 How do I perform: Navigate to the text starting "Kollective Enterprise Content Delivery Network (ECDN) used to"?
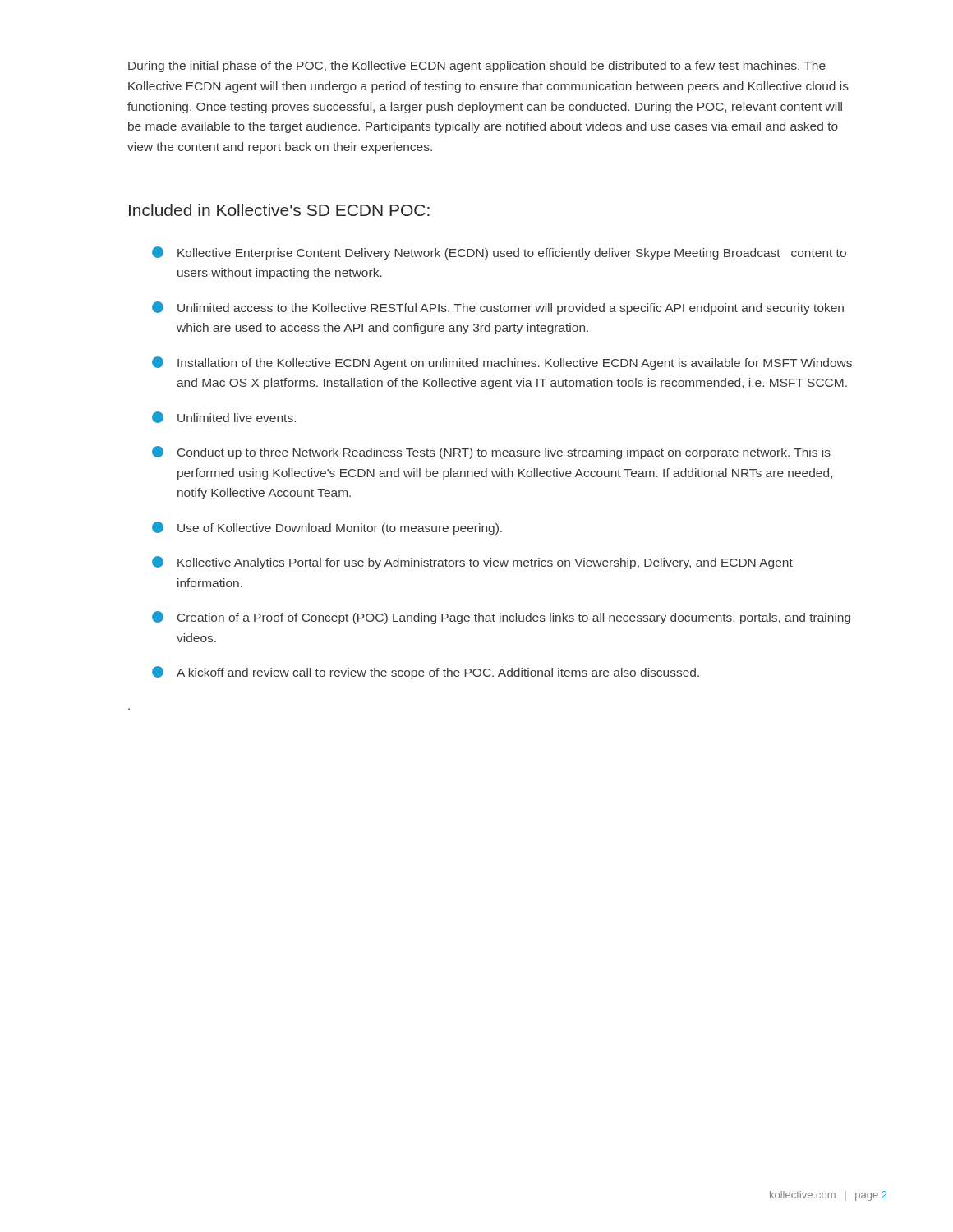pyautogui.click(x=503, y=263)
